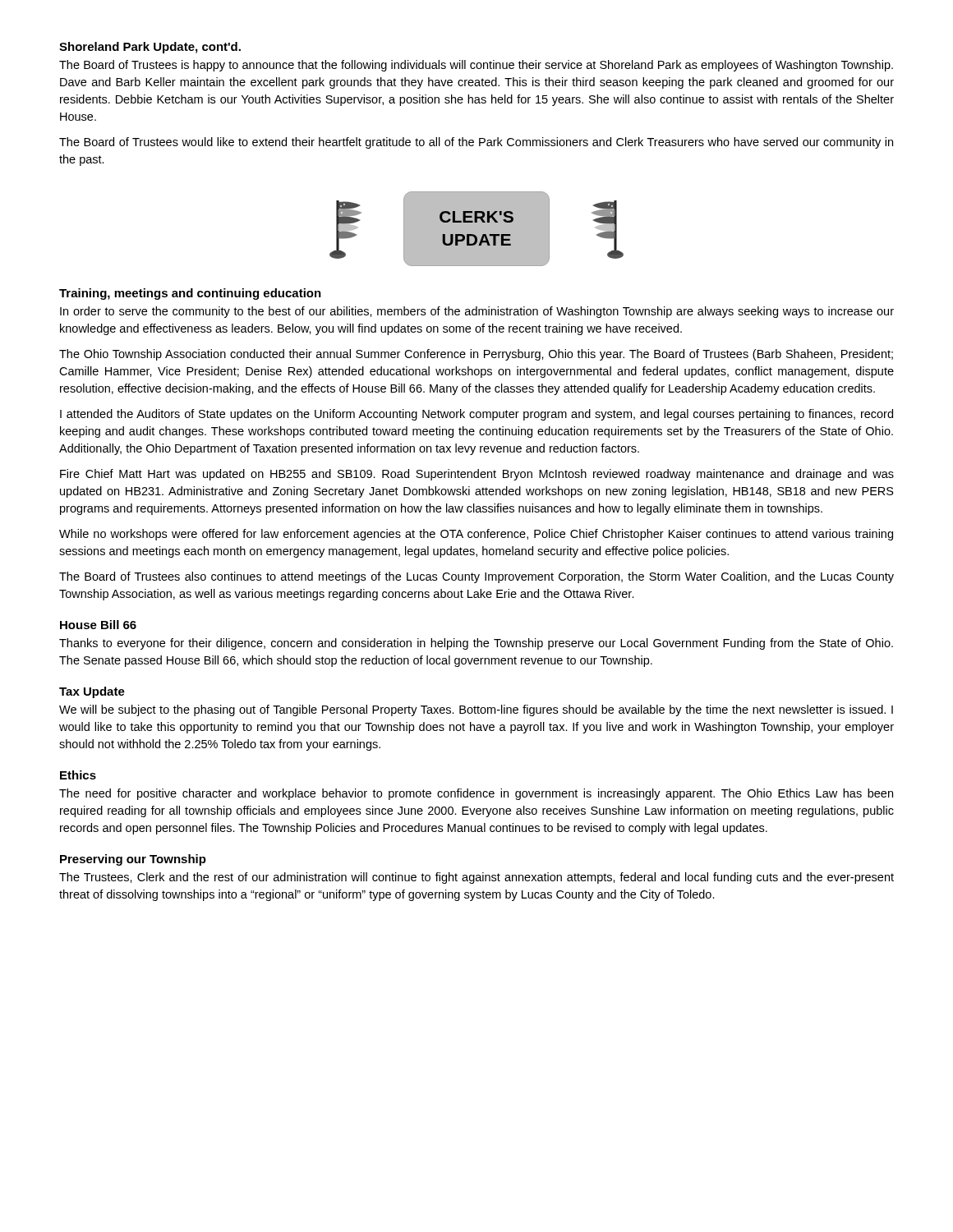Select the region starting "While no workshops were"

[x=476, y=543]
